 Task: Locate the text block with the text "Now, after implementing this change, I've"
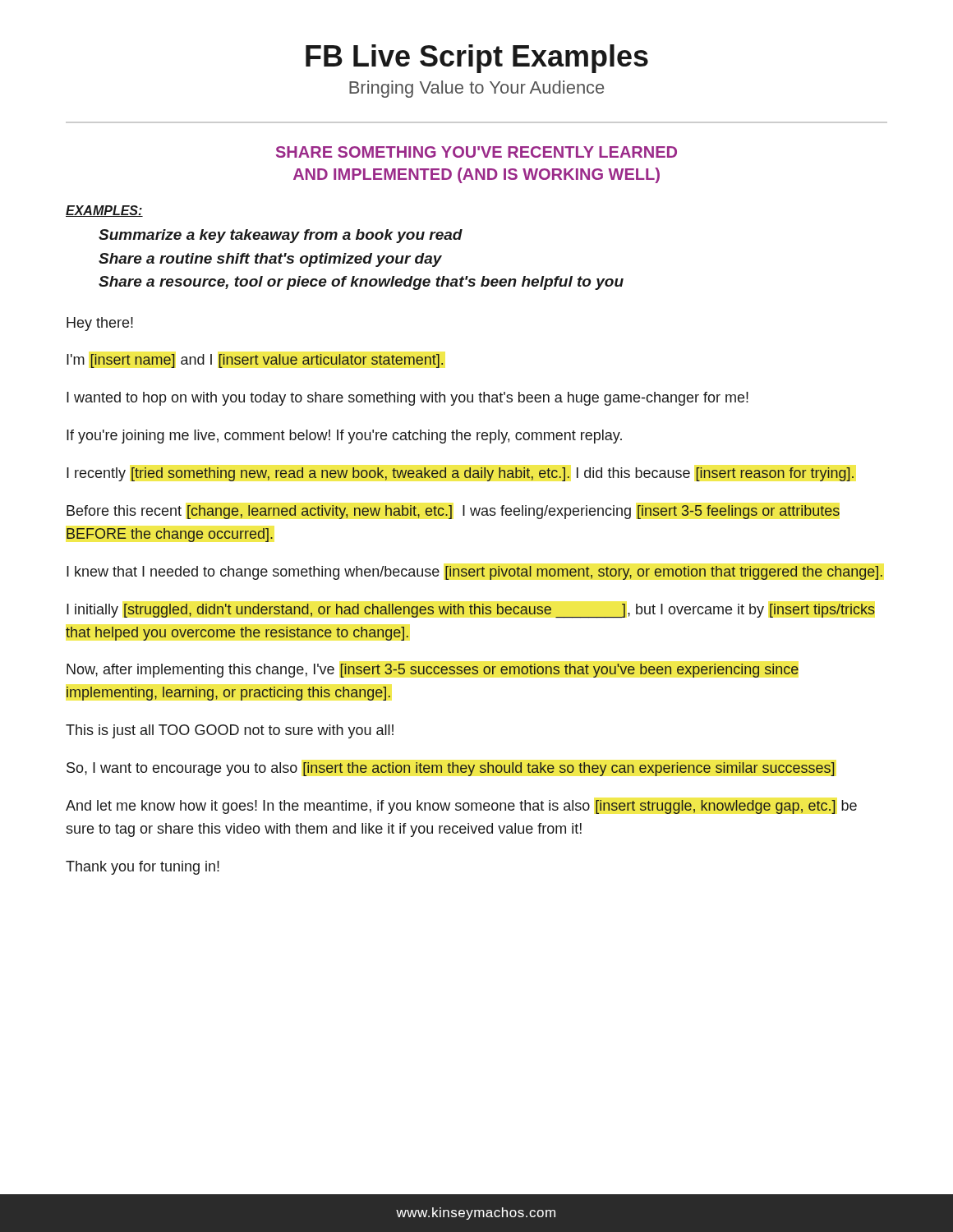tap(432, 681)
